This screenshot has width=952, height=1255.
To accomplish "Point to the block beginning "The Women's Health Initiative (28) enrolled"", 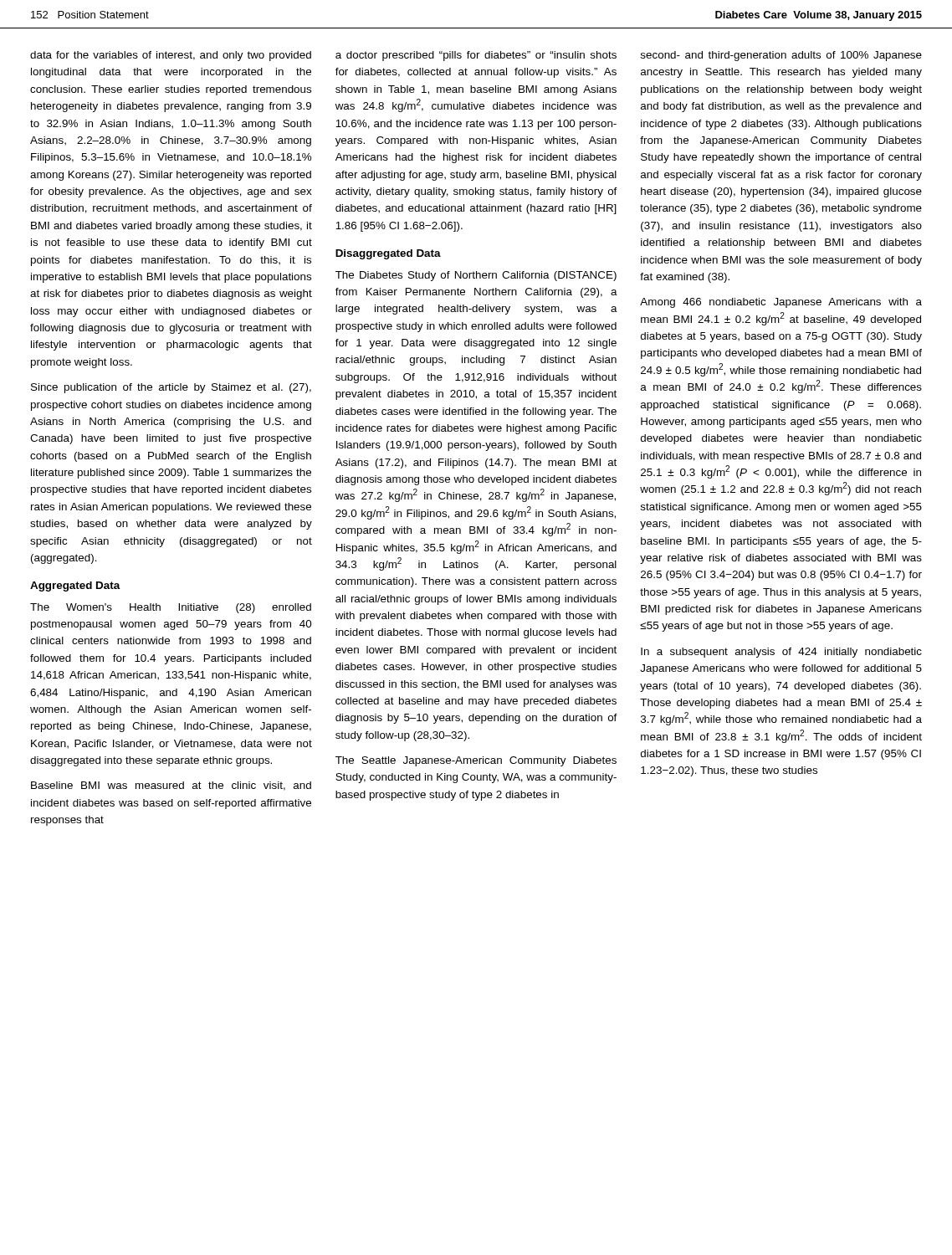I will tap(171, 684).
